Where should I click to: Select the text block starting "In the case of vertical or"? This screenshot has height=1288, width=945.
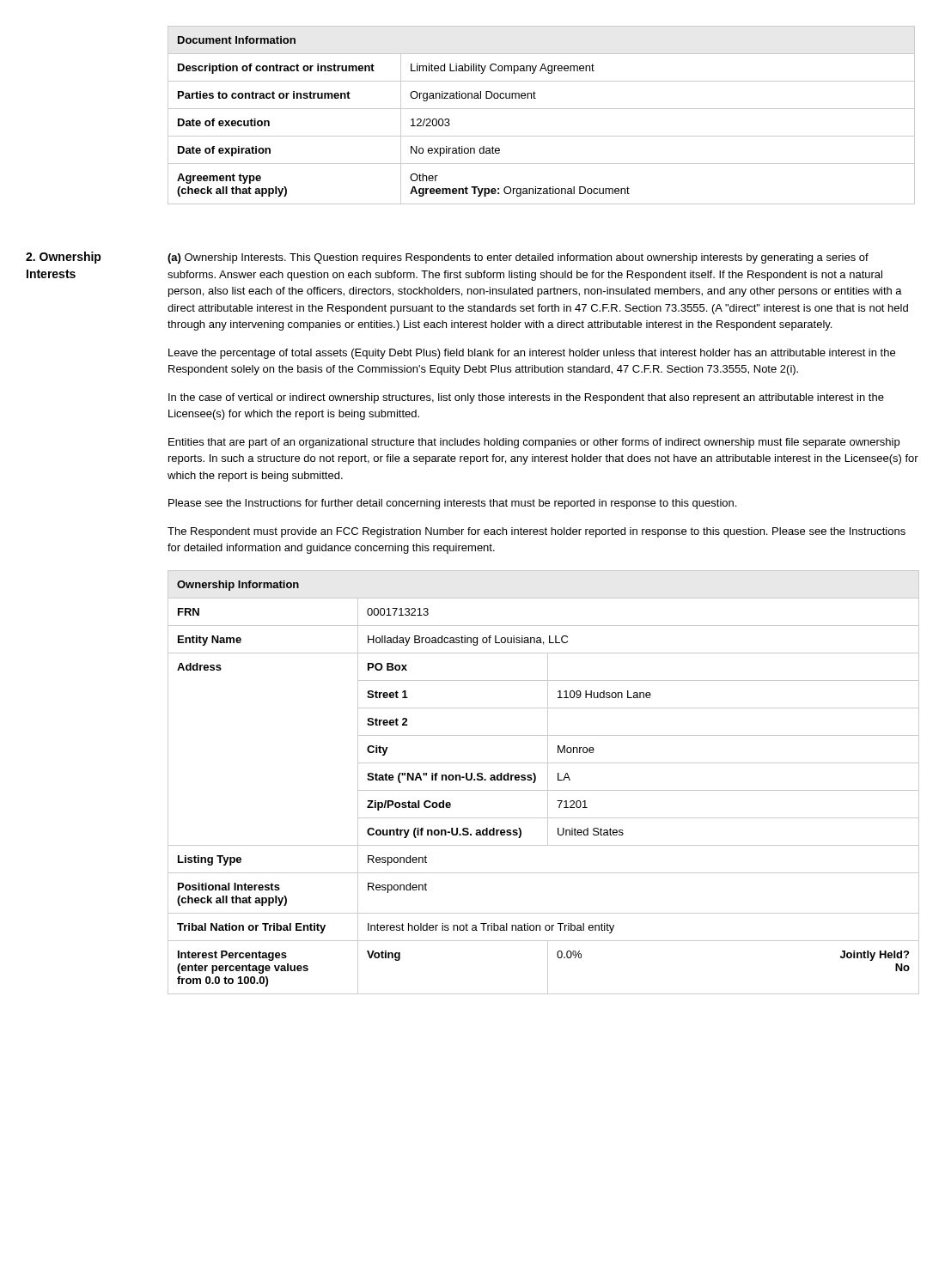[x=526, y=405]
